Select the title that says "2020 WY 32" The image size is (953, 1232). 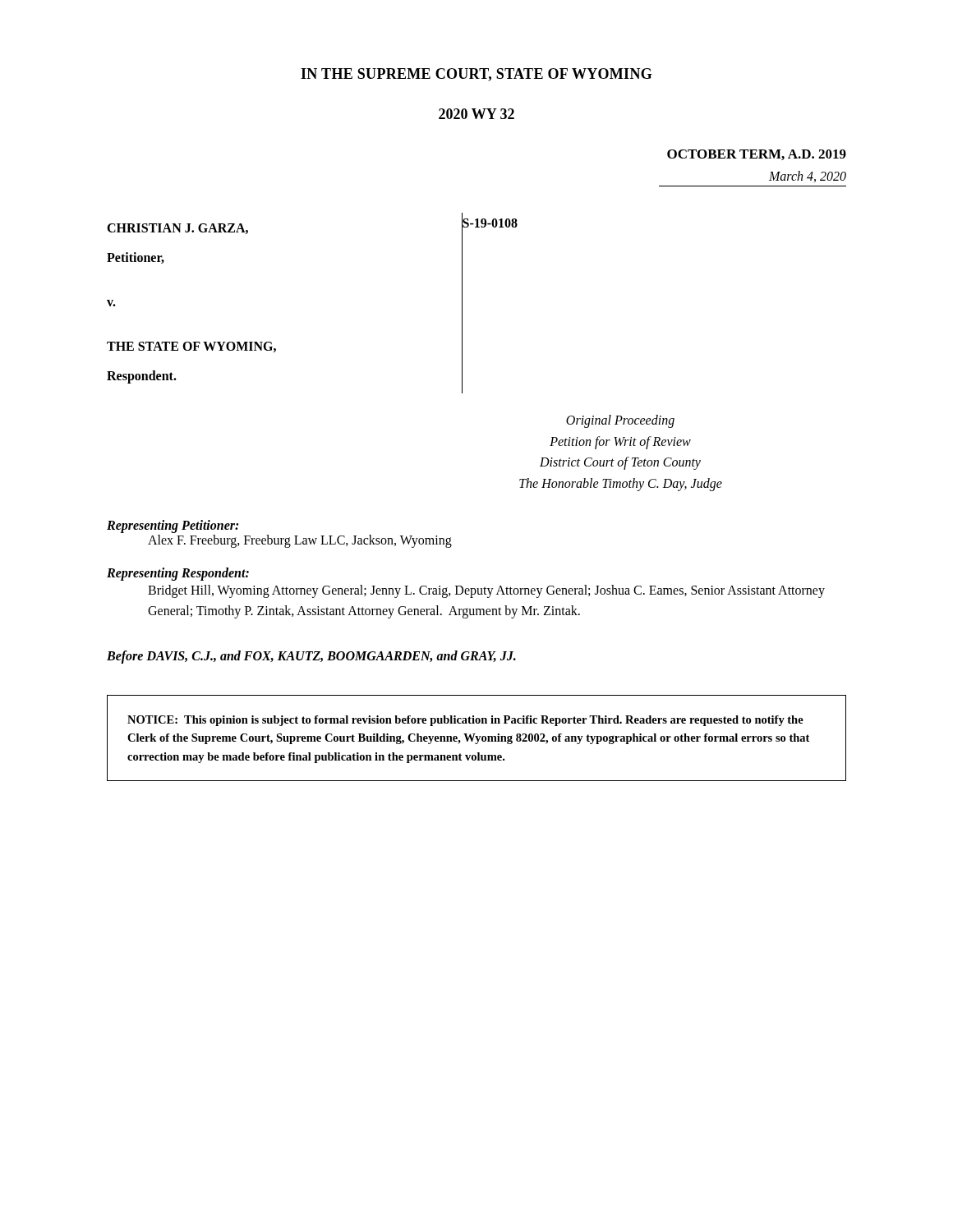[x=476, y=114]
